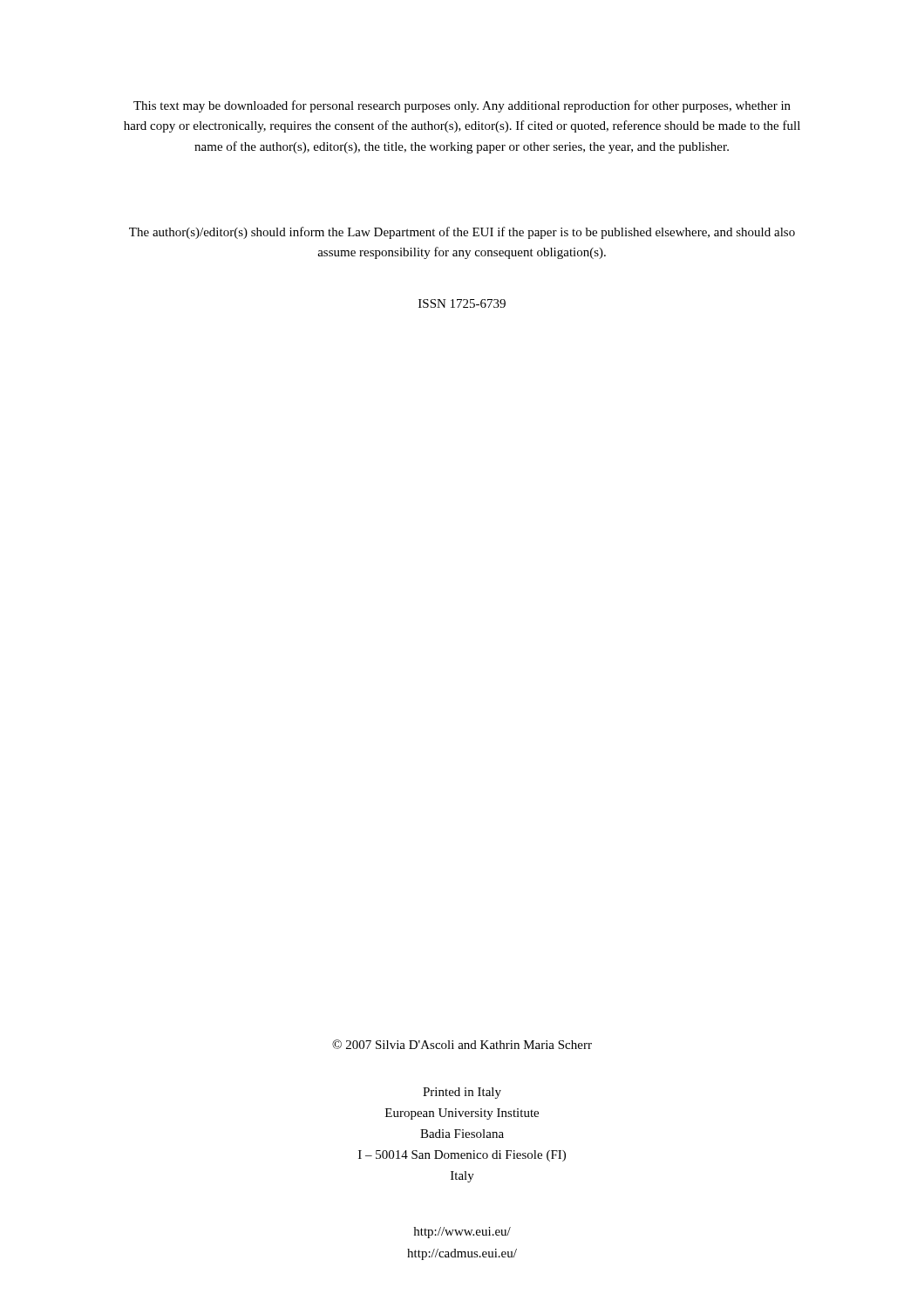
Task: Locate the text block that says "Printed in Italy"
Action: tap(462, 1134)
